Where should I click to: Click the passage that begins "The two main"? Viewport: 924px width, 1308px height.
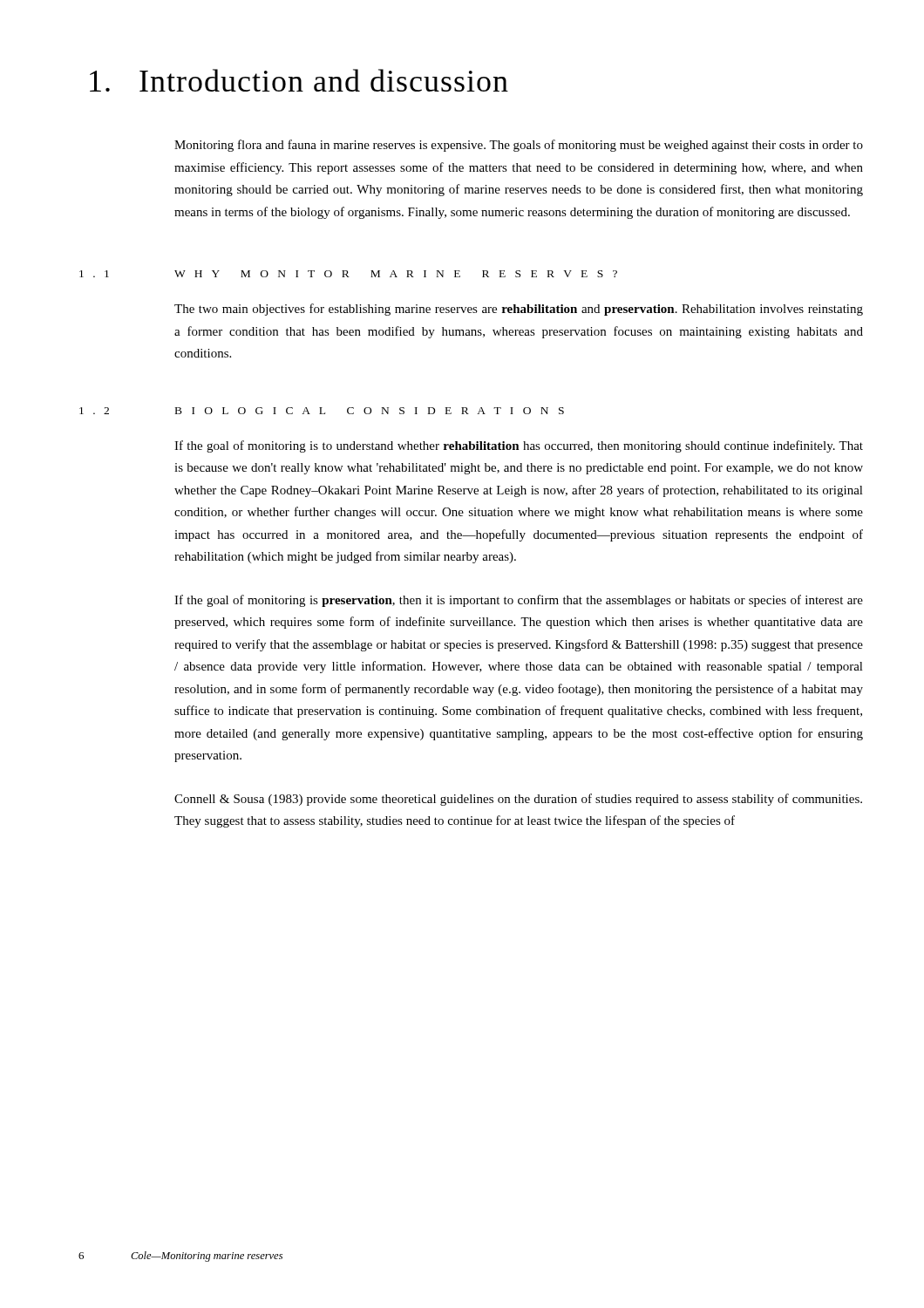519,331
